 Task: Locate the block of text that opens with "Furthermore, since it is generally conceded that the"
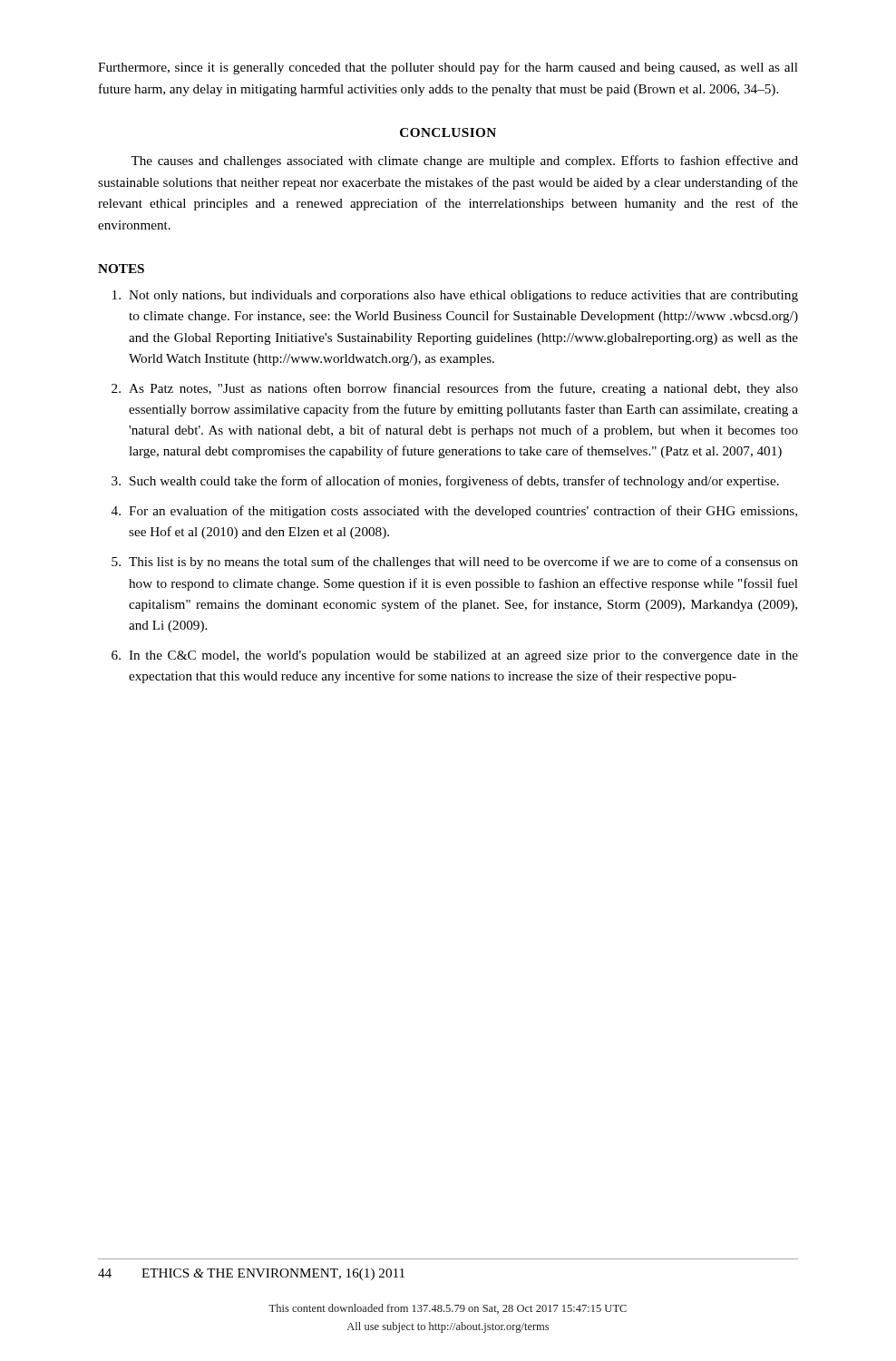coord(448,77)
